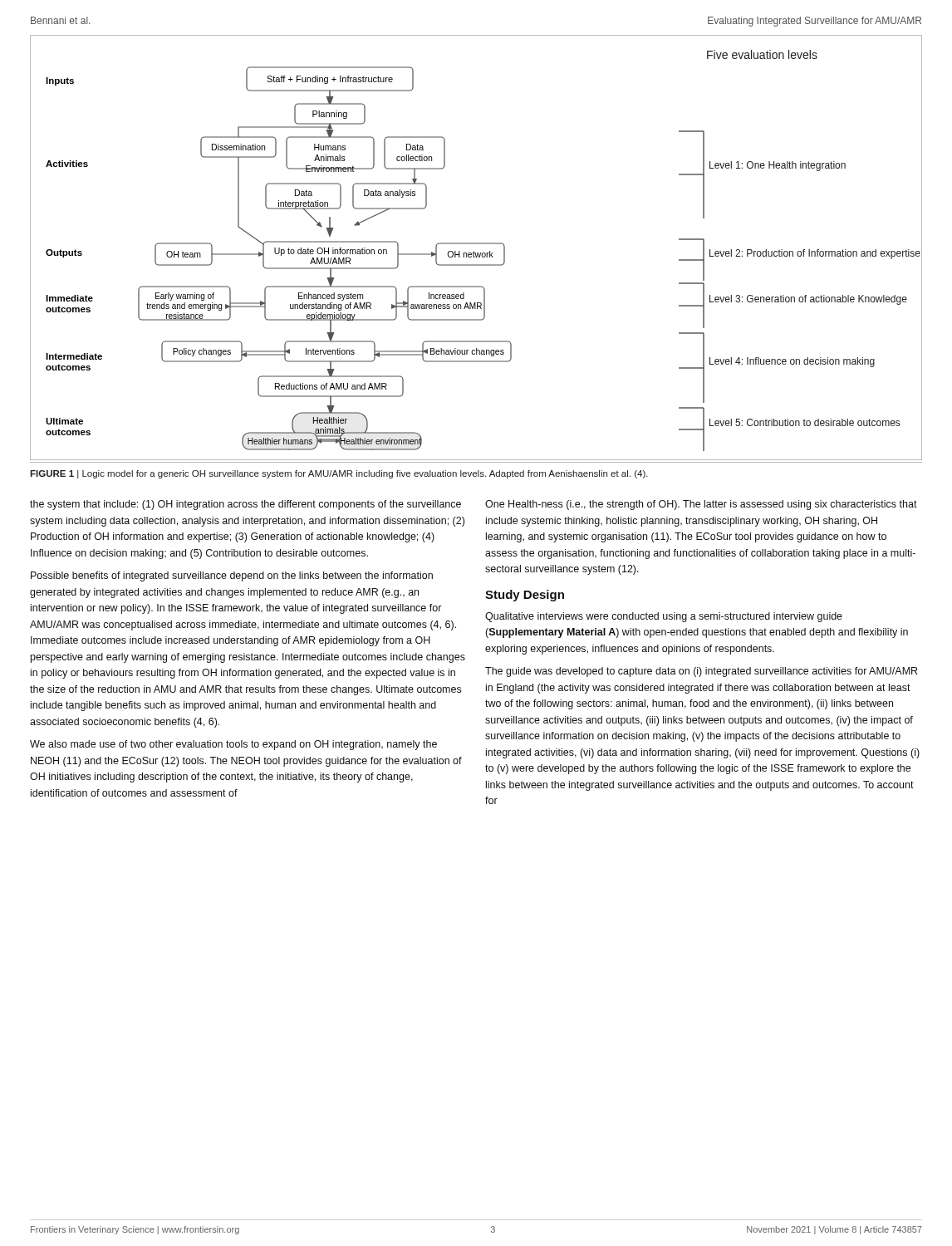Point to the block starting "One Health-ness (i.e., the strength of OH). The"
The width and height of the screenshot is (952, 1246).
point(703,537)
